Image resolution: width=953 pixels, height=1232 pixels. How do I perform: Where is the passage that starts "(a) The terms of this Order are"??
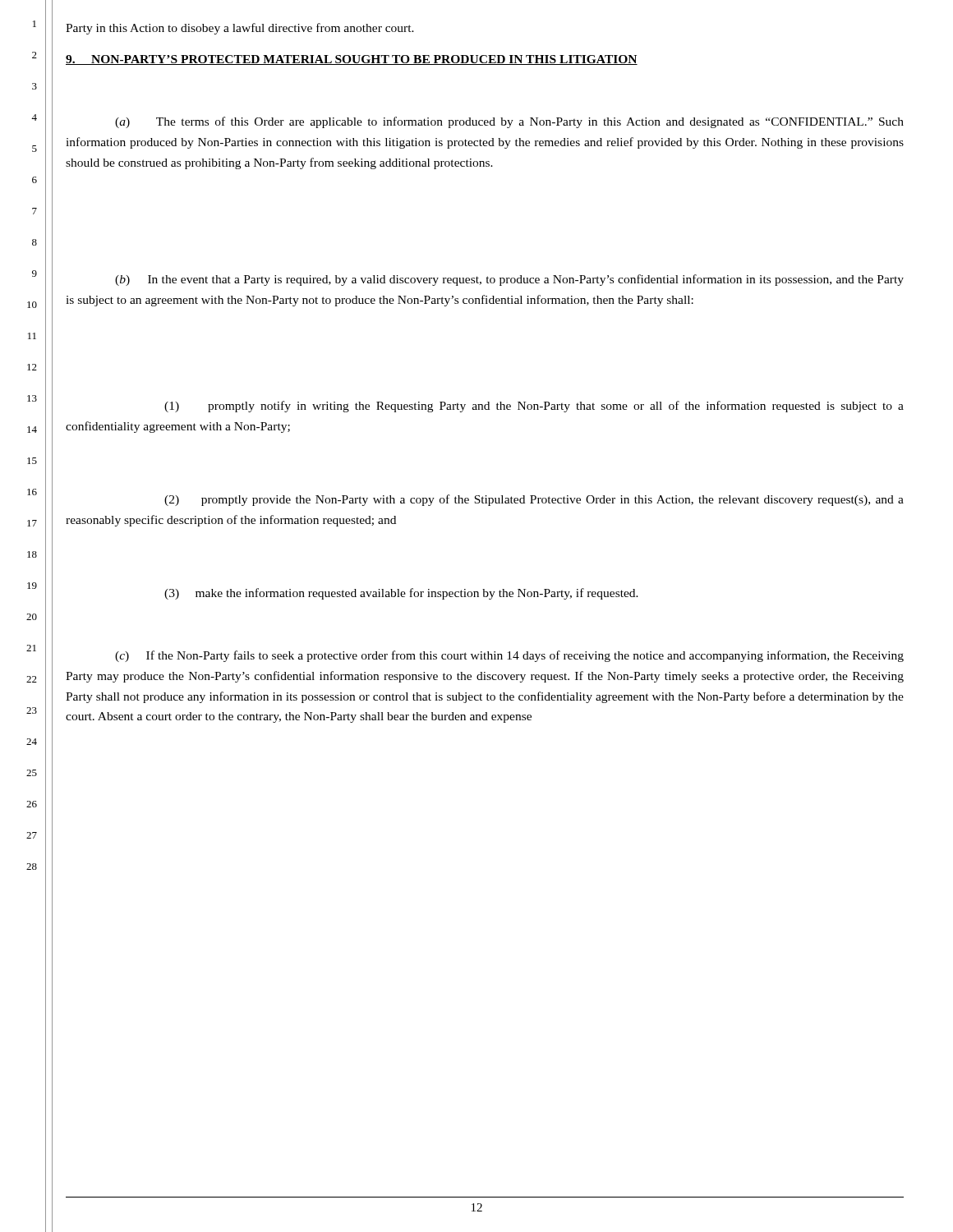(485, 142)
